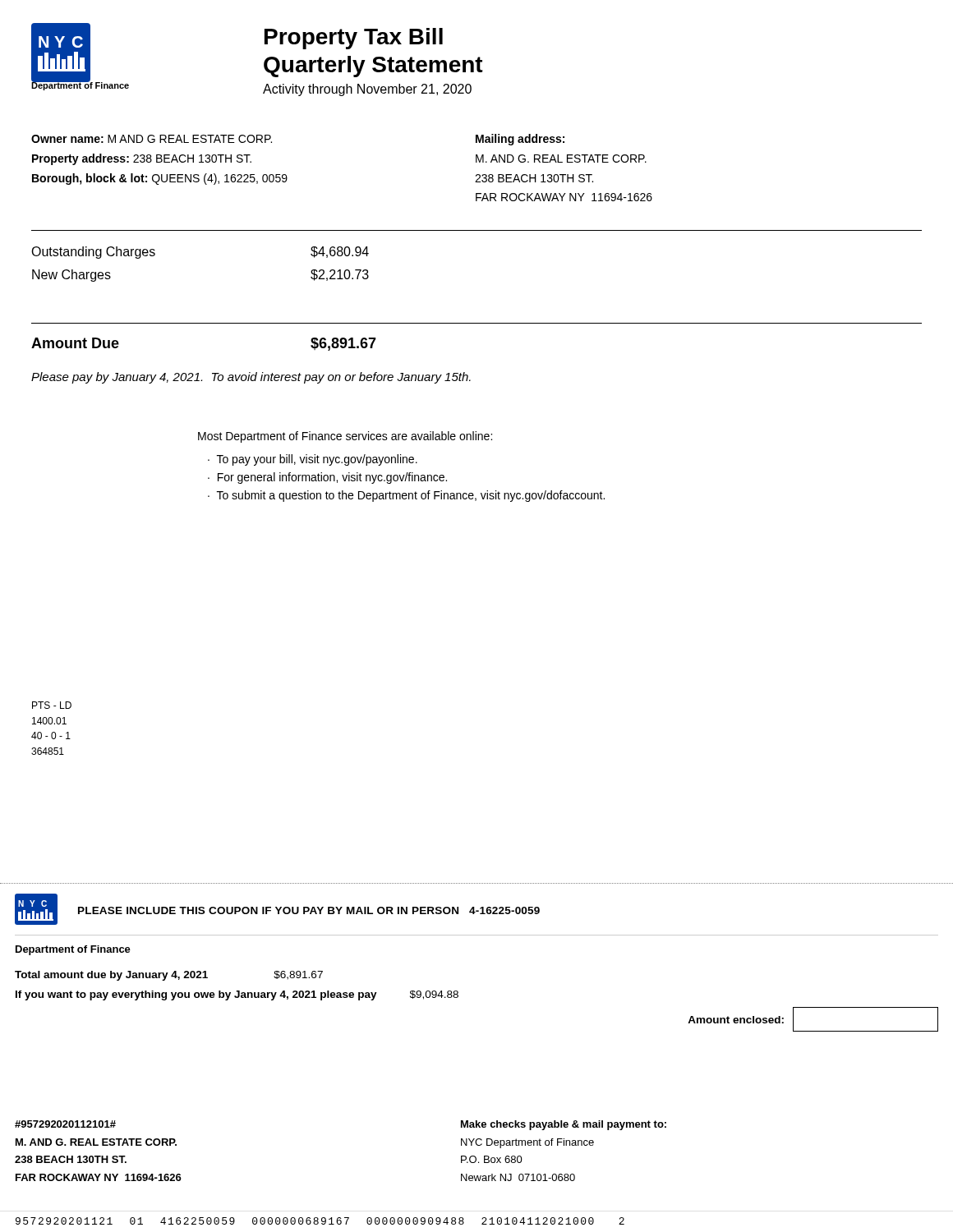
Task: Locate the logo
Action: (99, 62)
